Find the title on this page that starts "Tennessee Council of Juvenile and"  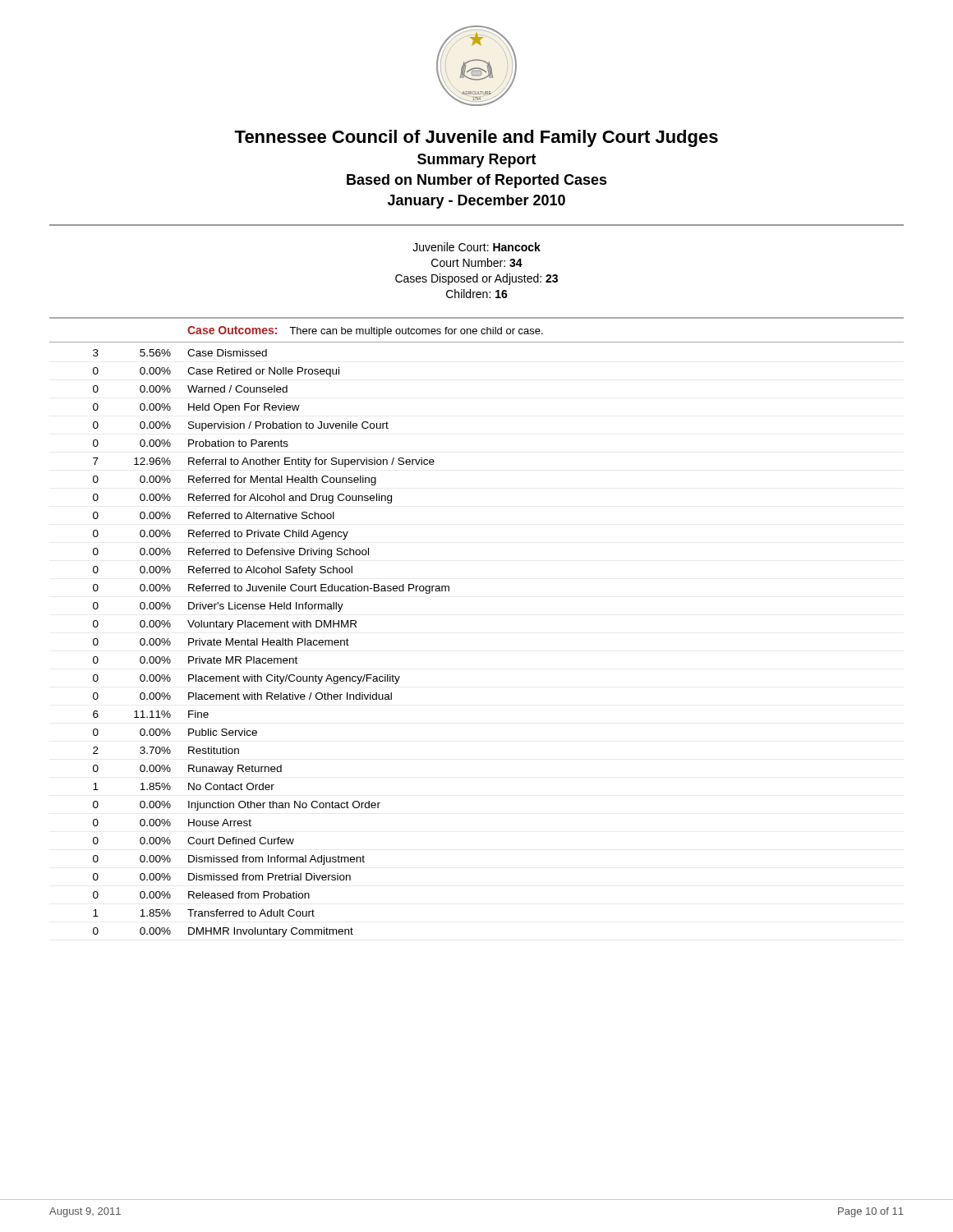coord(476,168)
